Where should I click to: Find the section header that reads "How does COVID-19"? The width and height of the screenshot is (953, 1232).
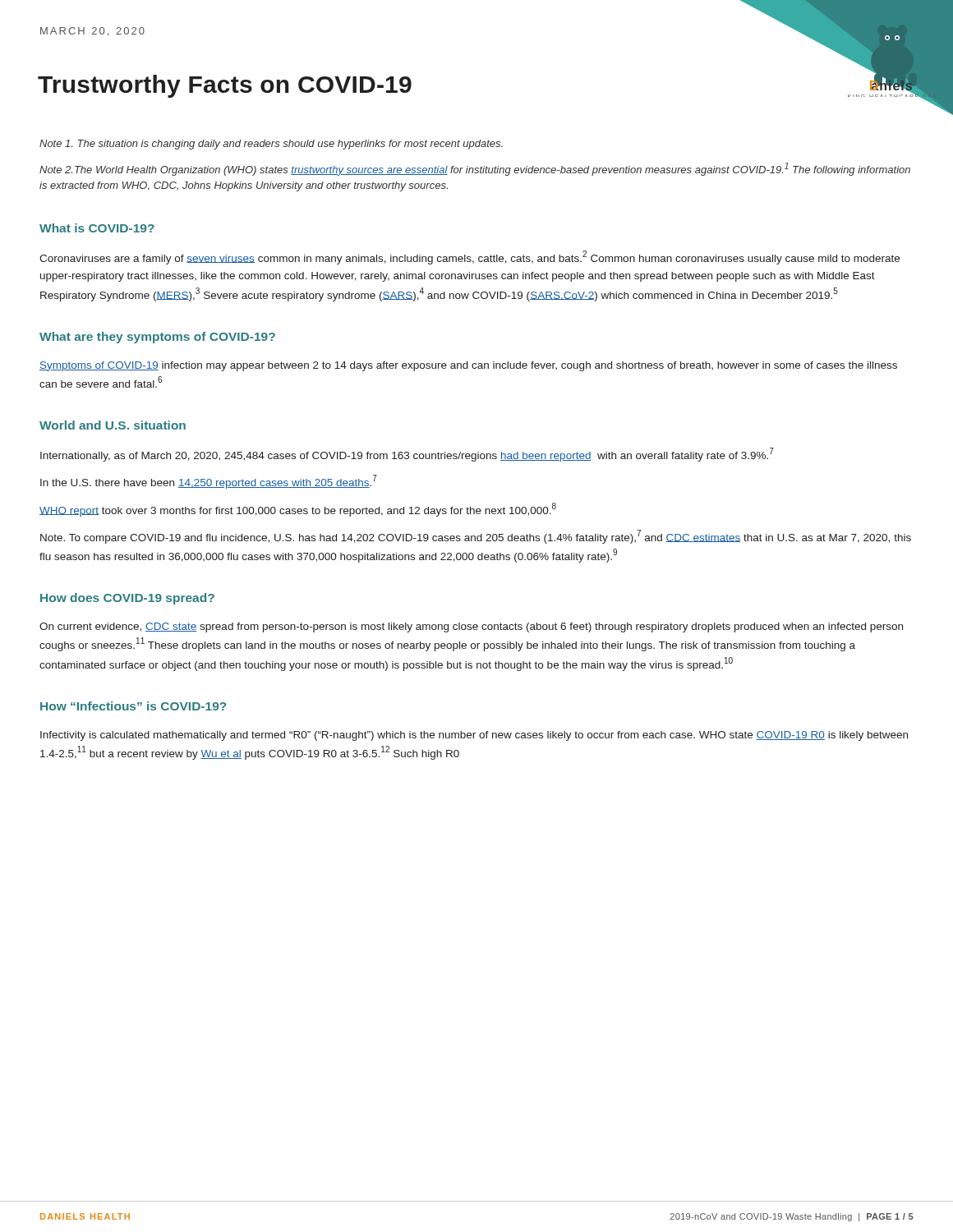127,597
